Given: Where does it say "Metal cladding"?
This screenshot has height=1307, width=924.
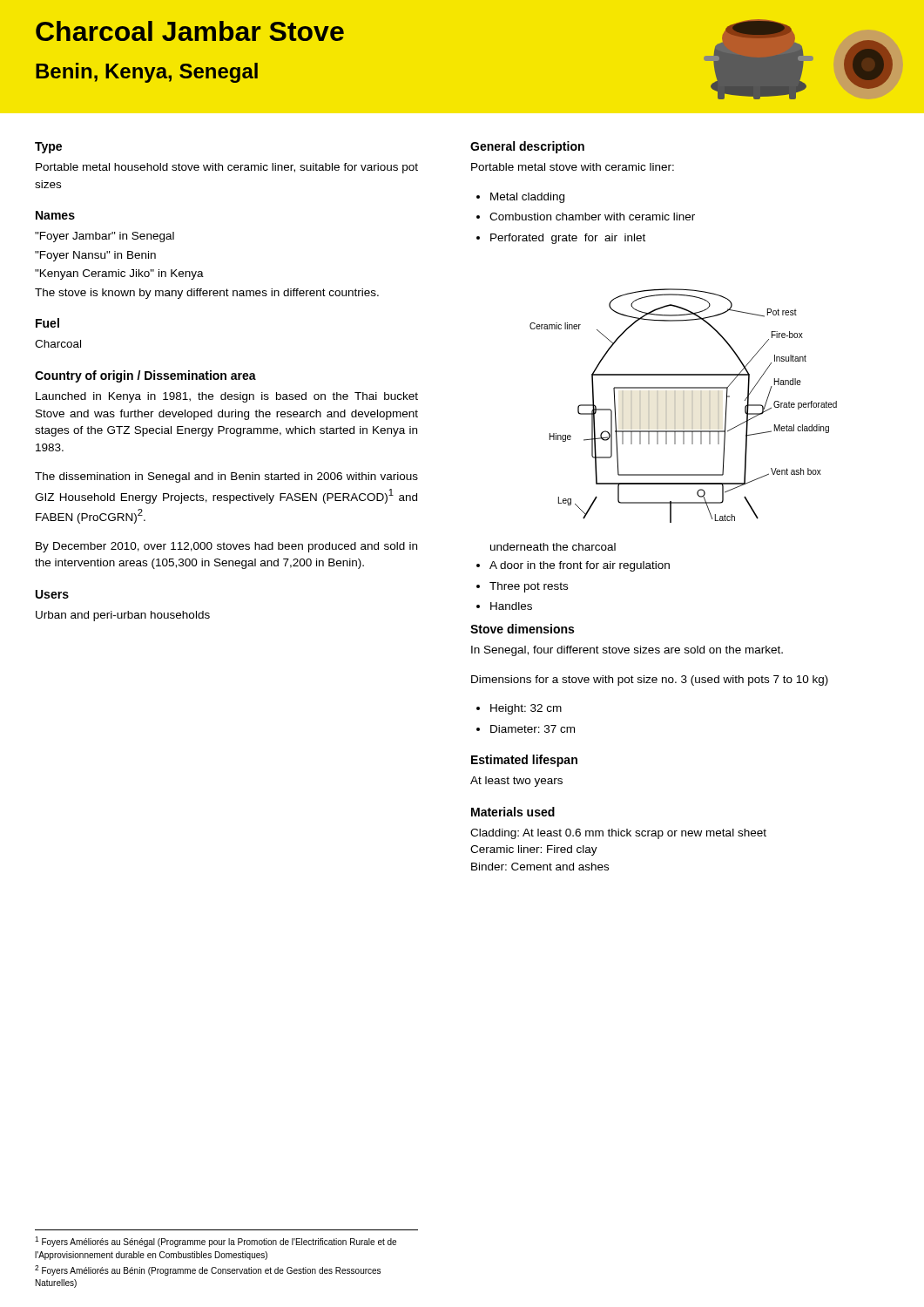Looking at the screenshot, I should 527,196.
